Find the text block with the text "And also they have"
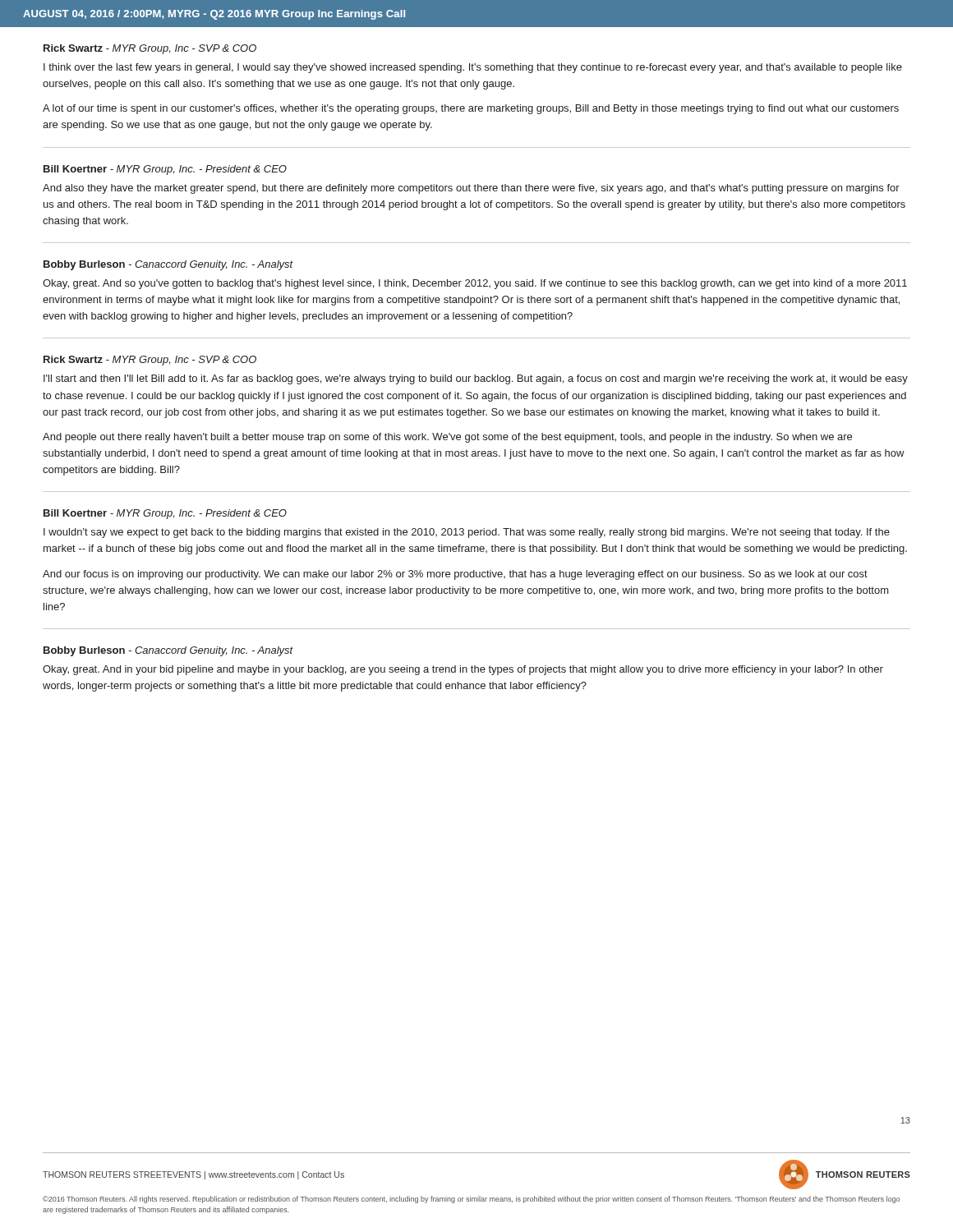953x1232 pixels. tap(474, 204)
